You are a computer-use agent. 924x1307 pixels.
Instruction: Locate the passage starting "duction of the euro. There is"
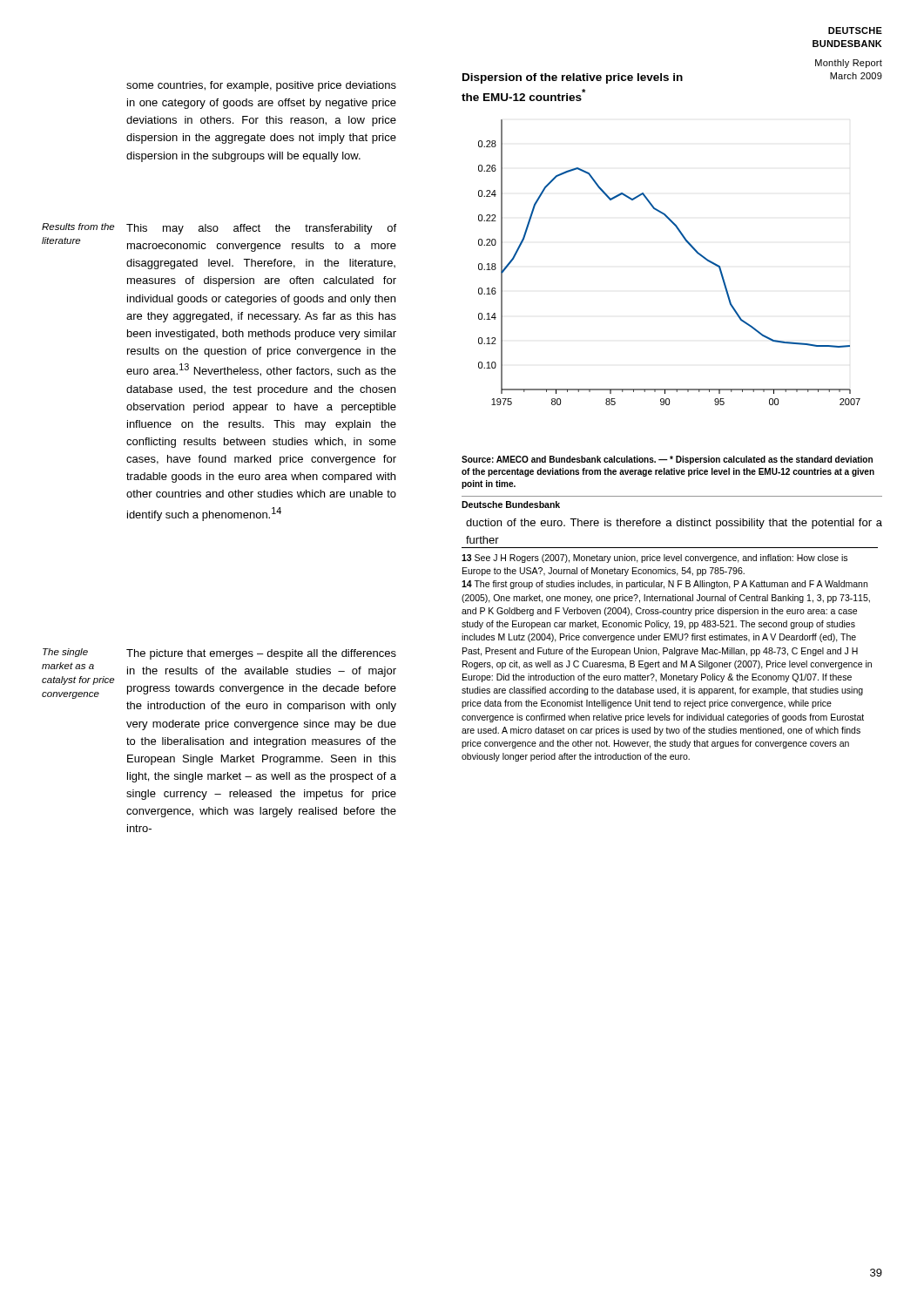coord(674,532)
